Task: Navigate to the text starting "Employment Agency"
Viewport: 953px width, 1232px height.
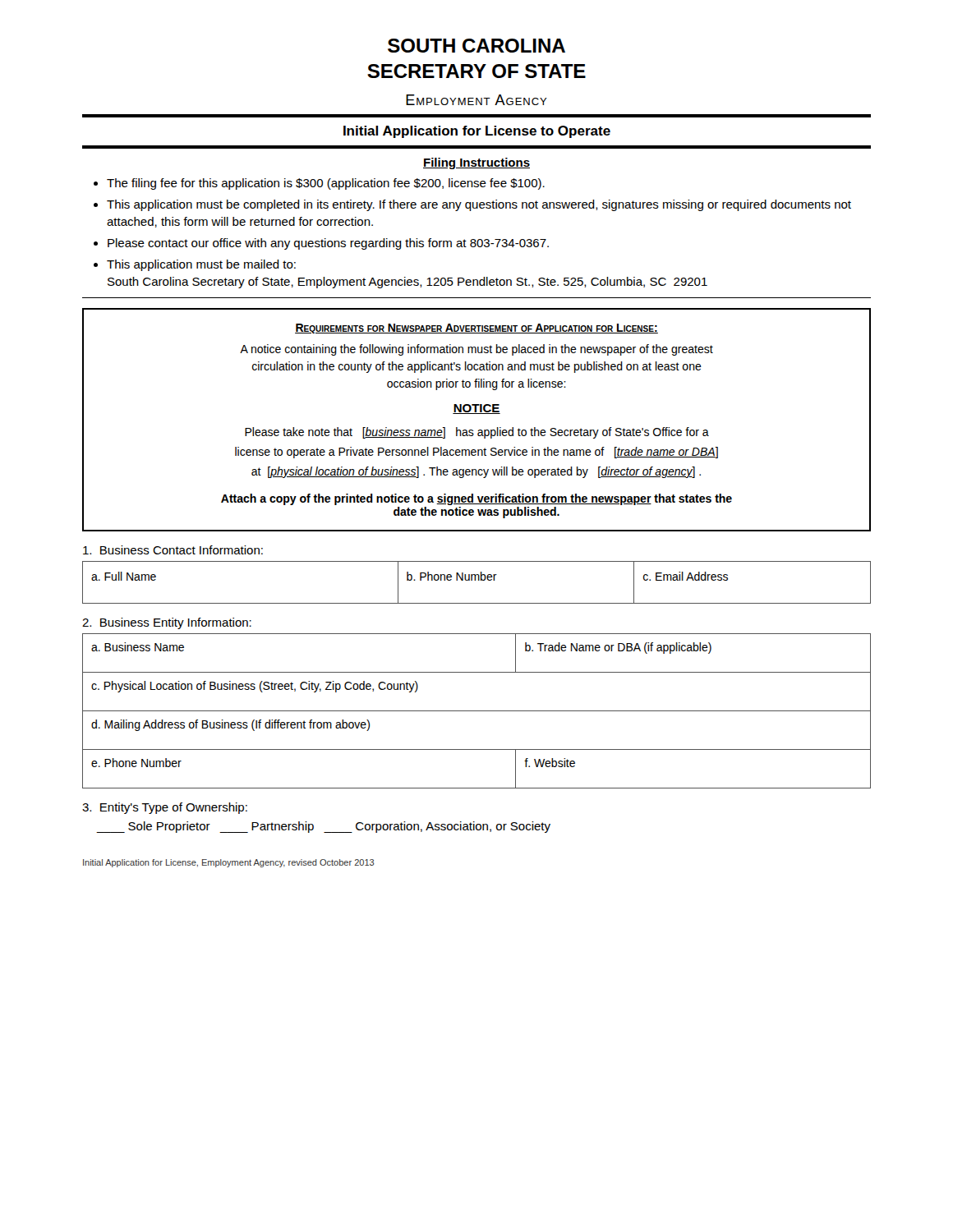Action: click(x=476, y=100)
